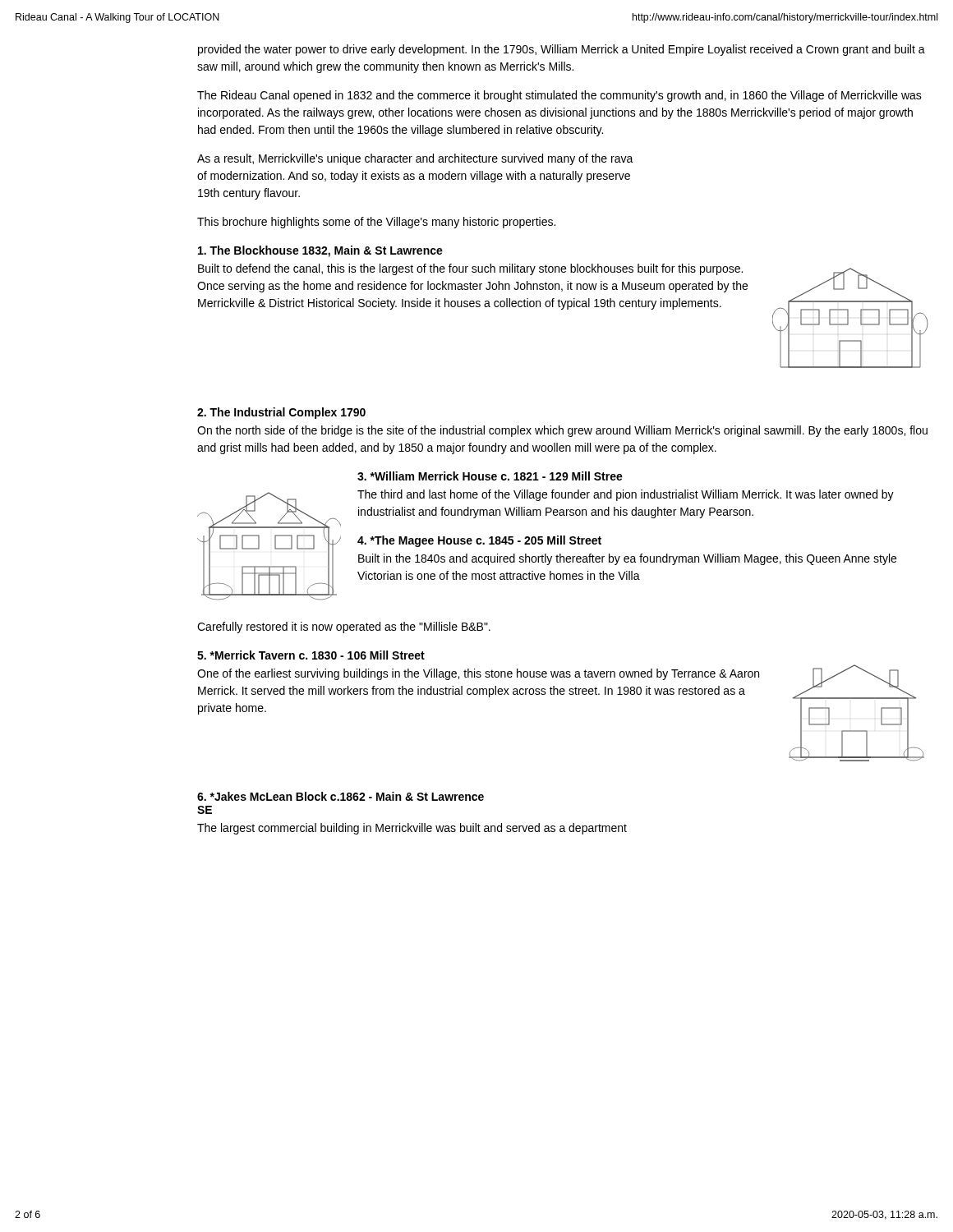
Task: Select the text block with the text "The Rideau Canal opened"
Action: tap(559, 113)
